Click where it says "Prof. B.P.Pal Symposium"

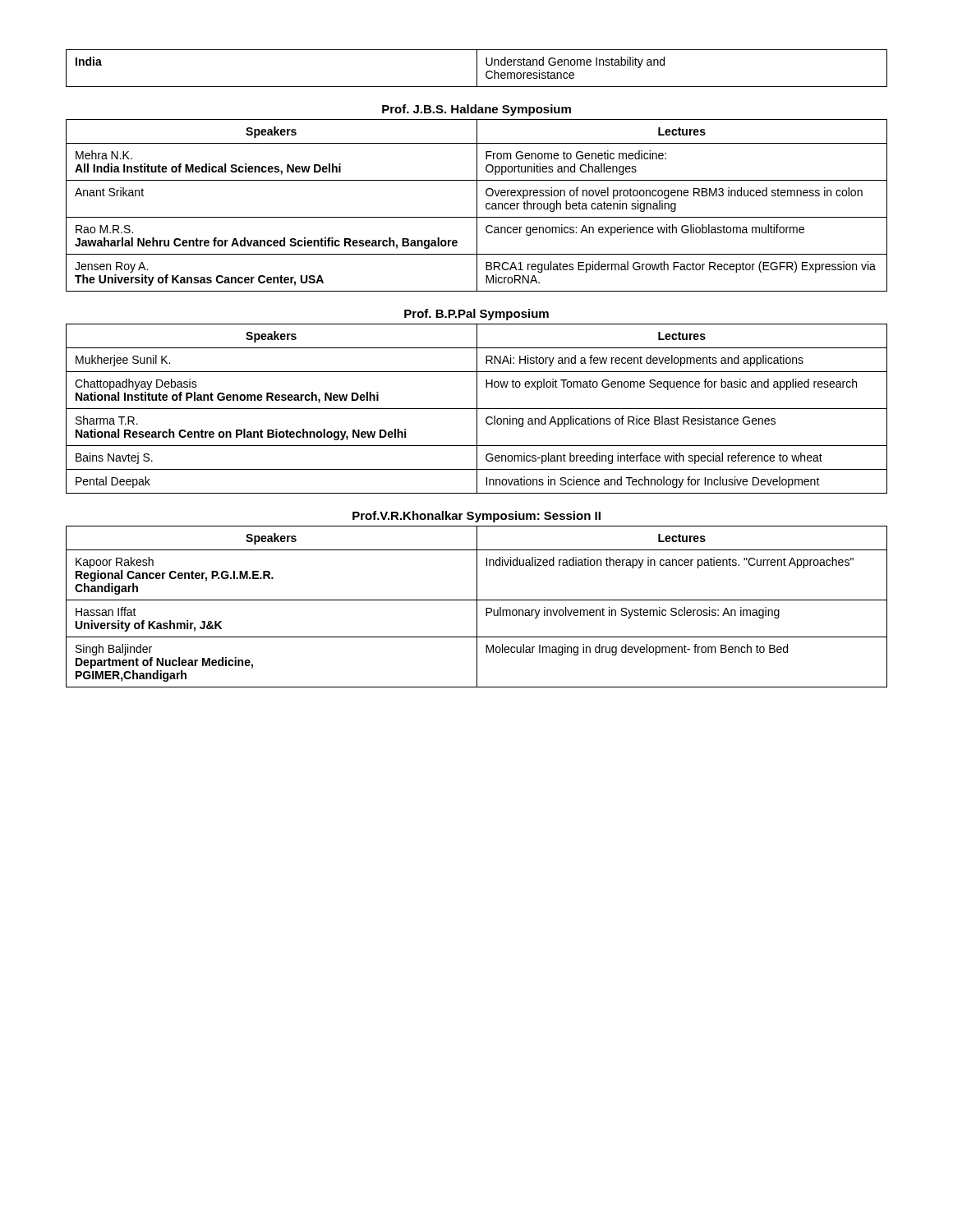click(476, 313)
